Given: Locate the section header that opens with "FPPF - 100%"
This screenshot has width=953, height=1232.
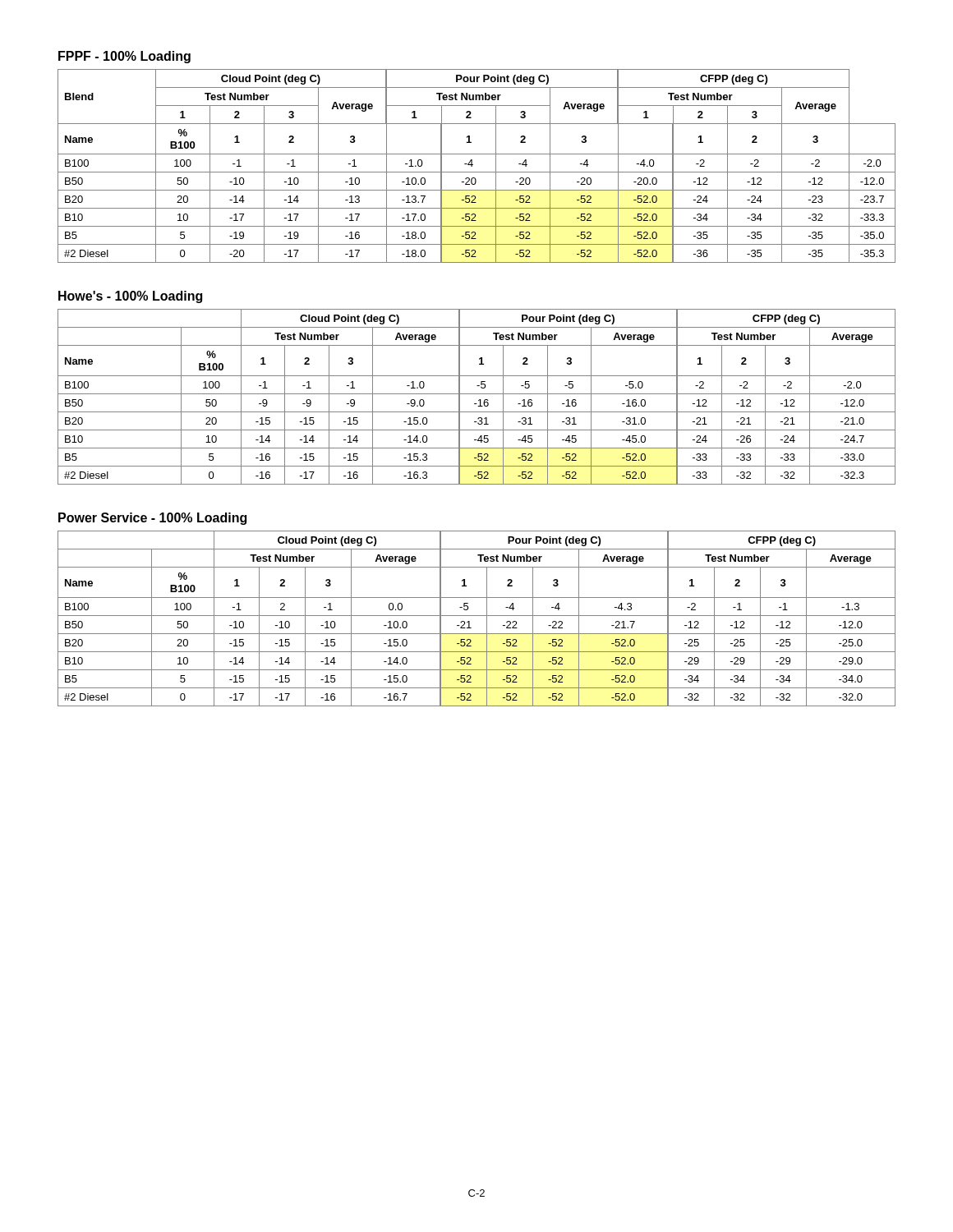Looking at the screenshot, I should (124, 56).
